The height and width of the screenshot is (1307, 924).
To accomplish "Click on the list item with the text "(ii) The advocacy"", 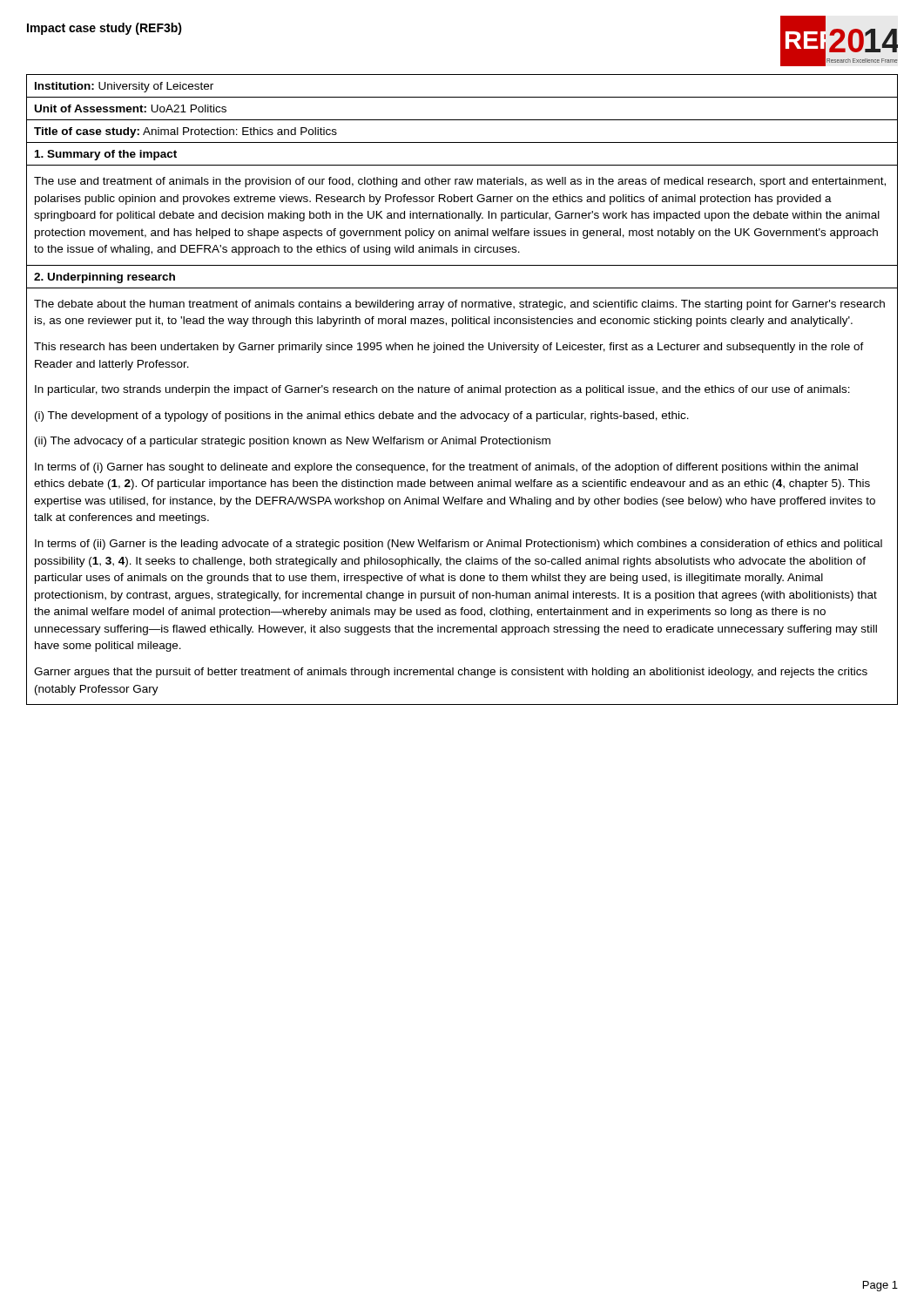I will pos(293,441).
